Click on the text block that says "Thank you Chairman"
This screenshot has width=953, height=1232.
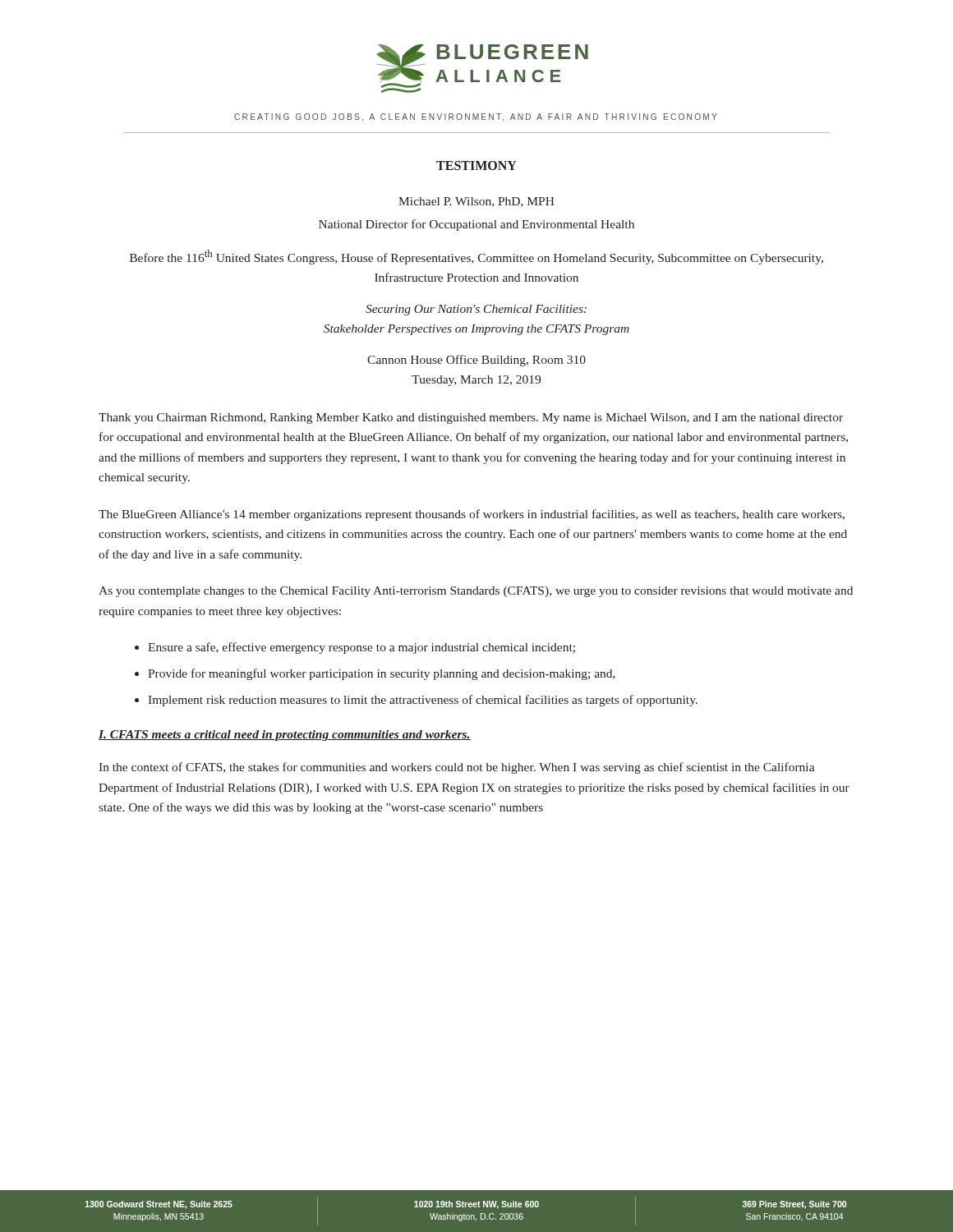pos(474,447)
